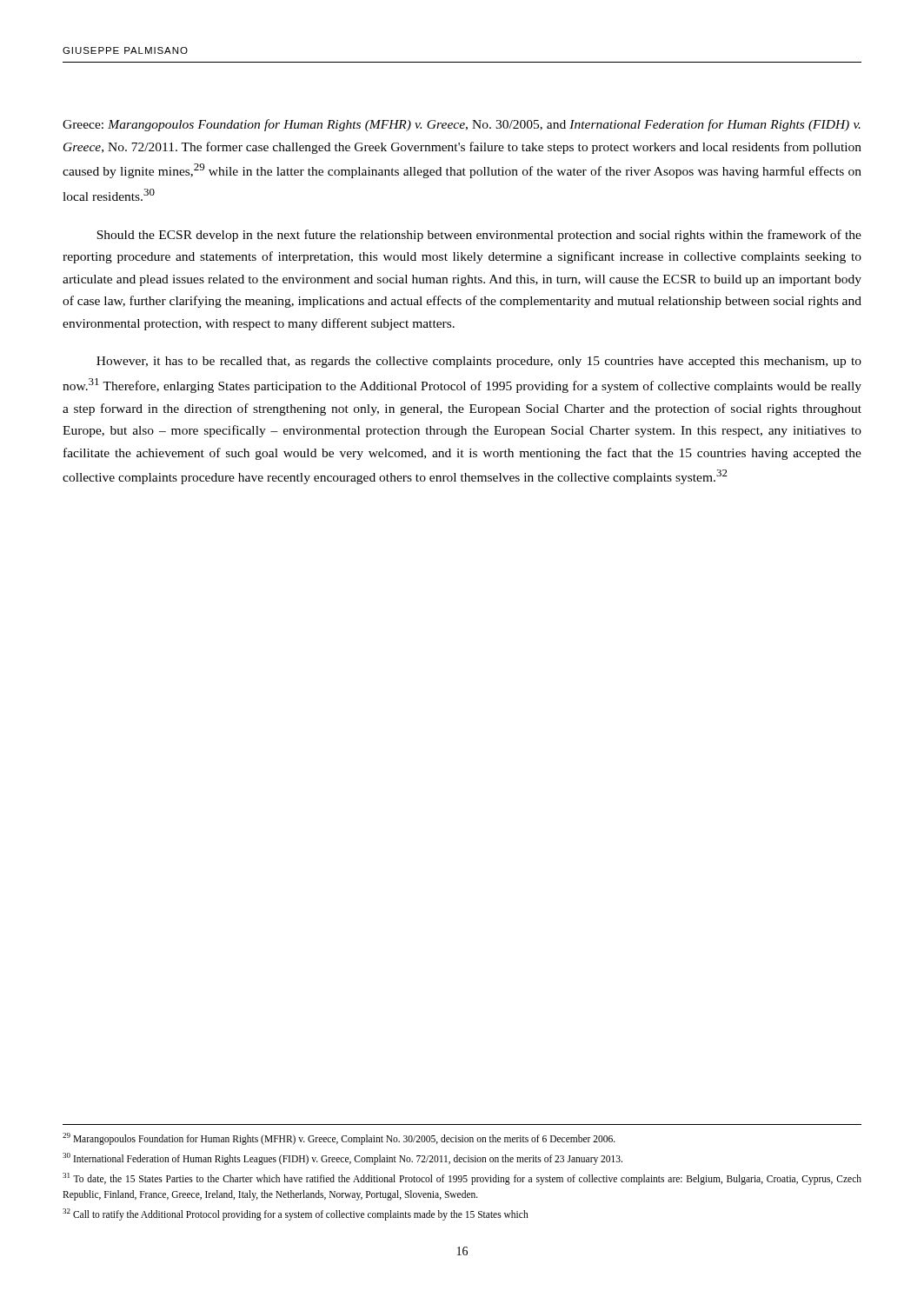Click on the passage starting "Greece: Marangopoulos Foundation for Human Rights (MFHR) v."
924x1304 pixels.
pyautogui.click(x=462, y=160)
